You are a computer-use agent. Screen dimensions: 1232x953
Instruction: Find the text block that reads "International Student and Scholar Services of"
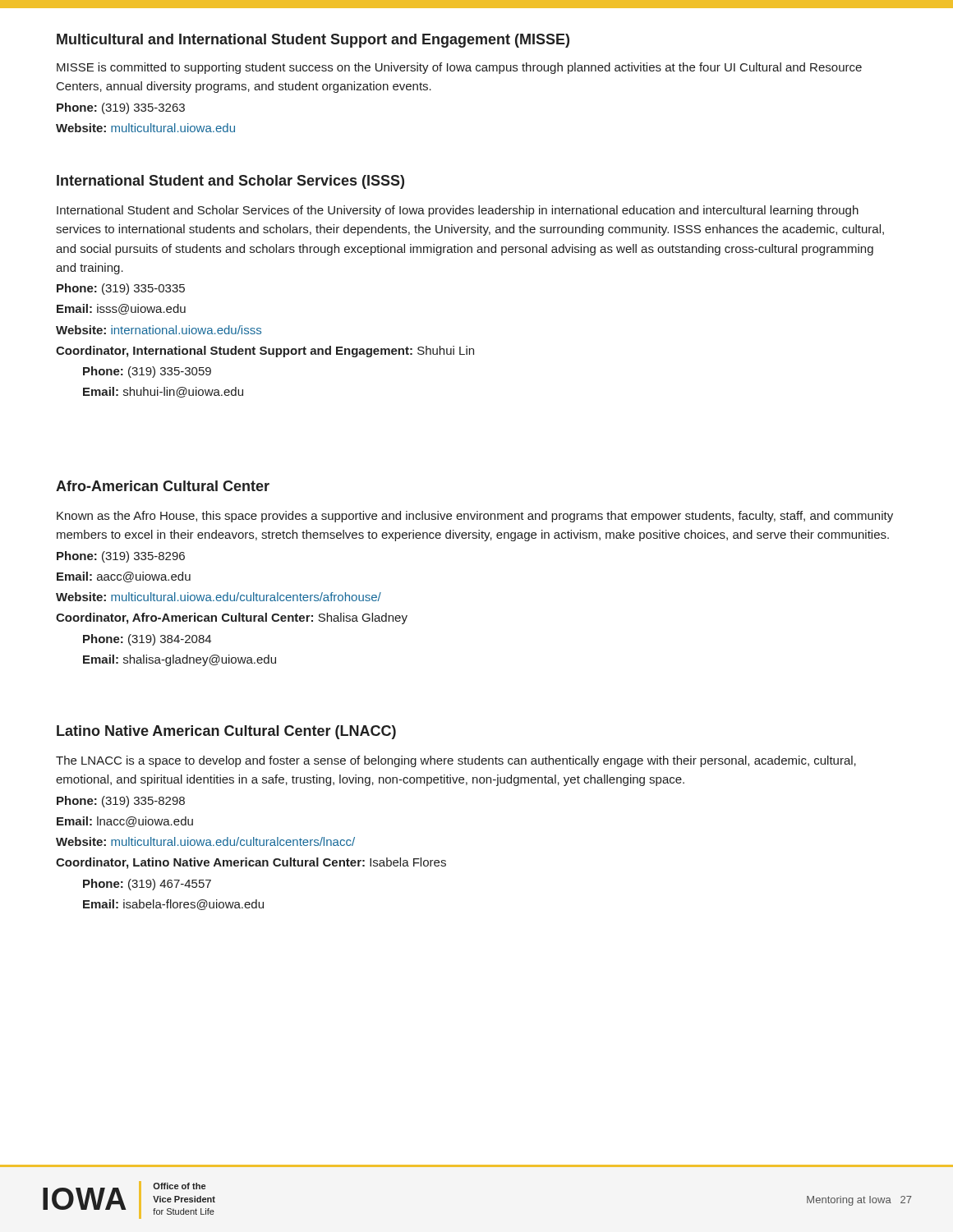458,211
